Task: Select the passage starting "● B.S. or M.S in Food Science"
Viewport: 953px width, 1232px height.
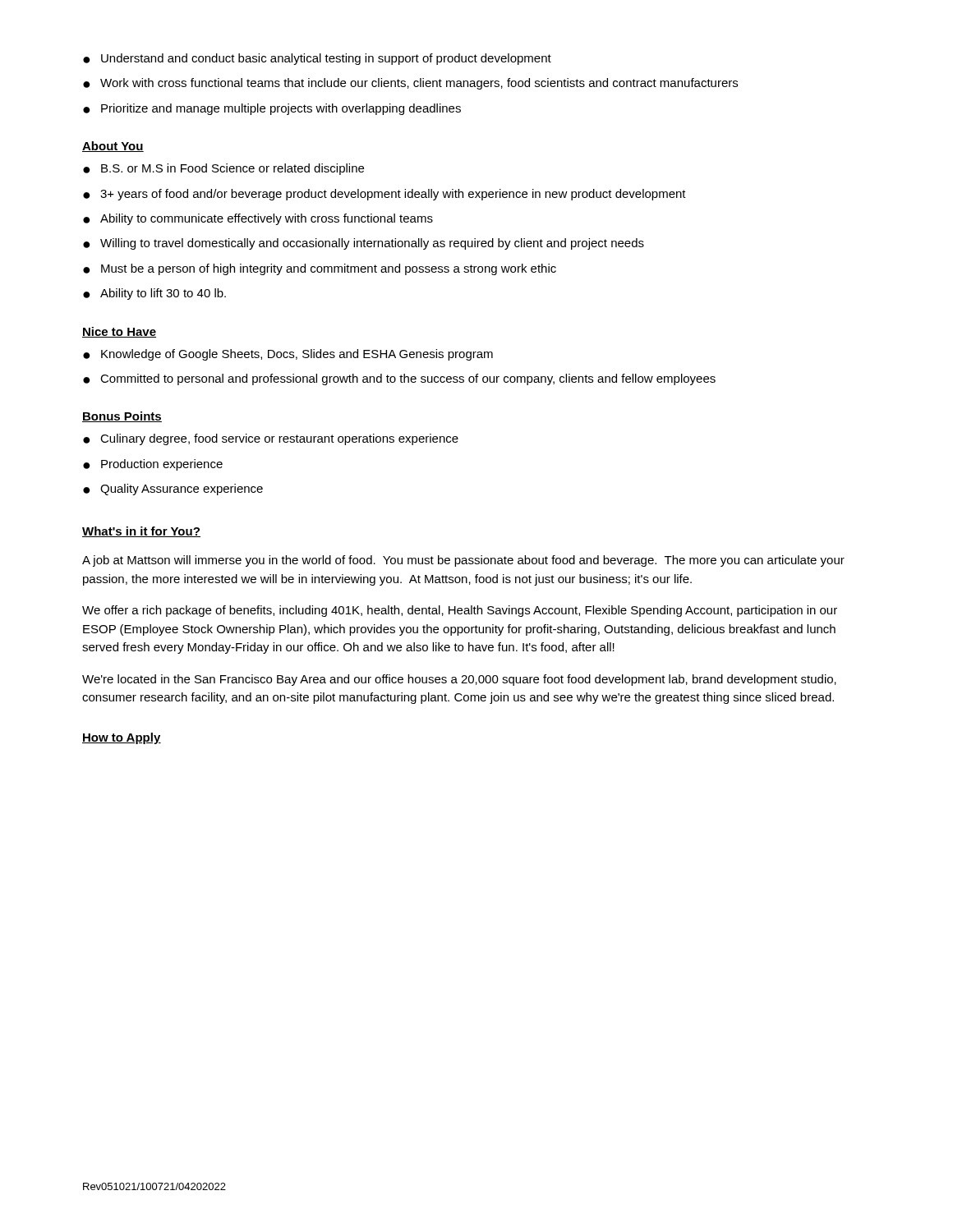Action: 223,169
